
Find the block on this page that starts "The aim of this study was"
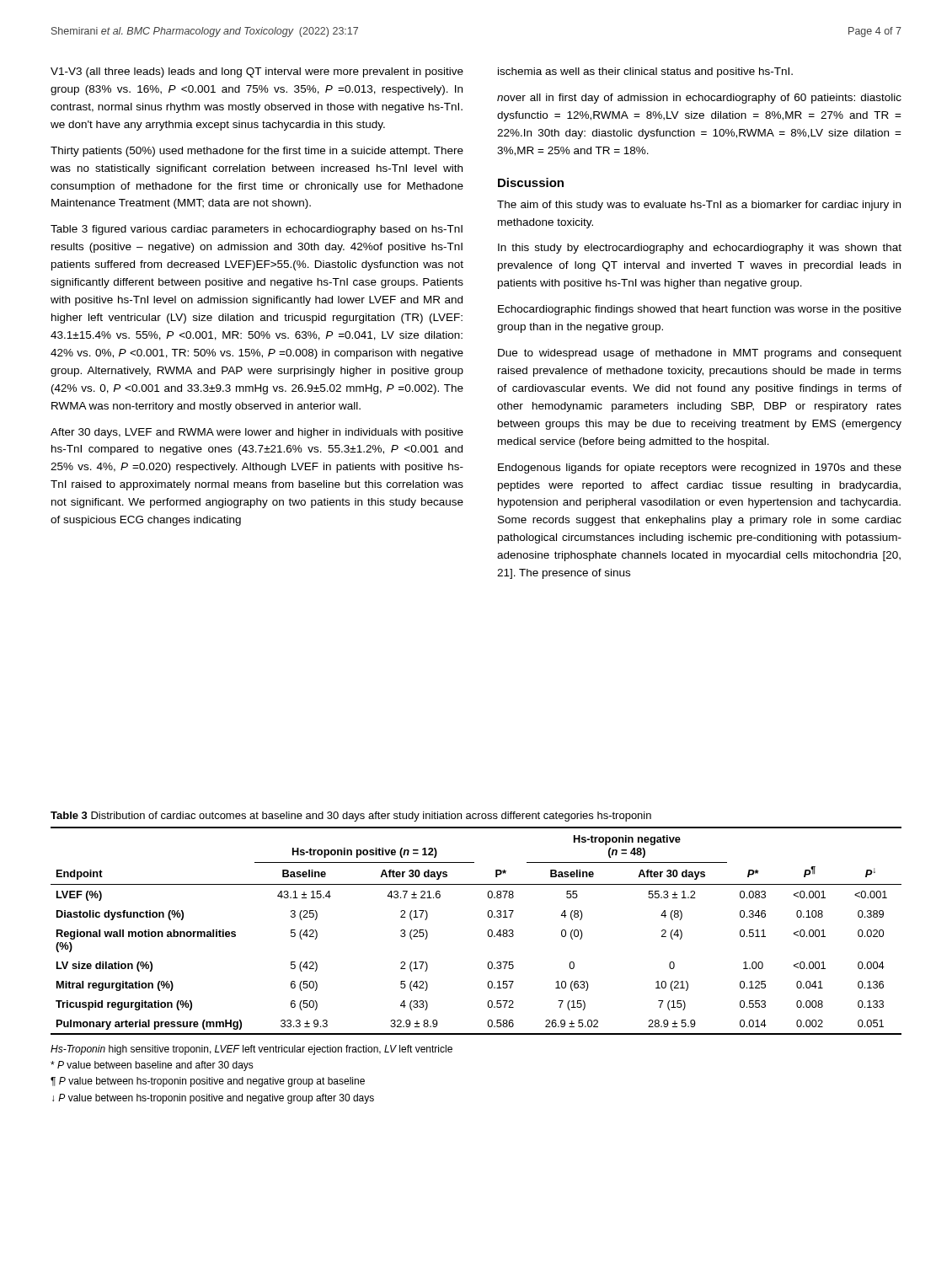coord(699,213)
